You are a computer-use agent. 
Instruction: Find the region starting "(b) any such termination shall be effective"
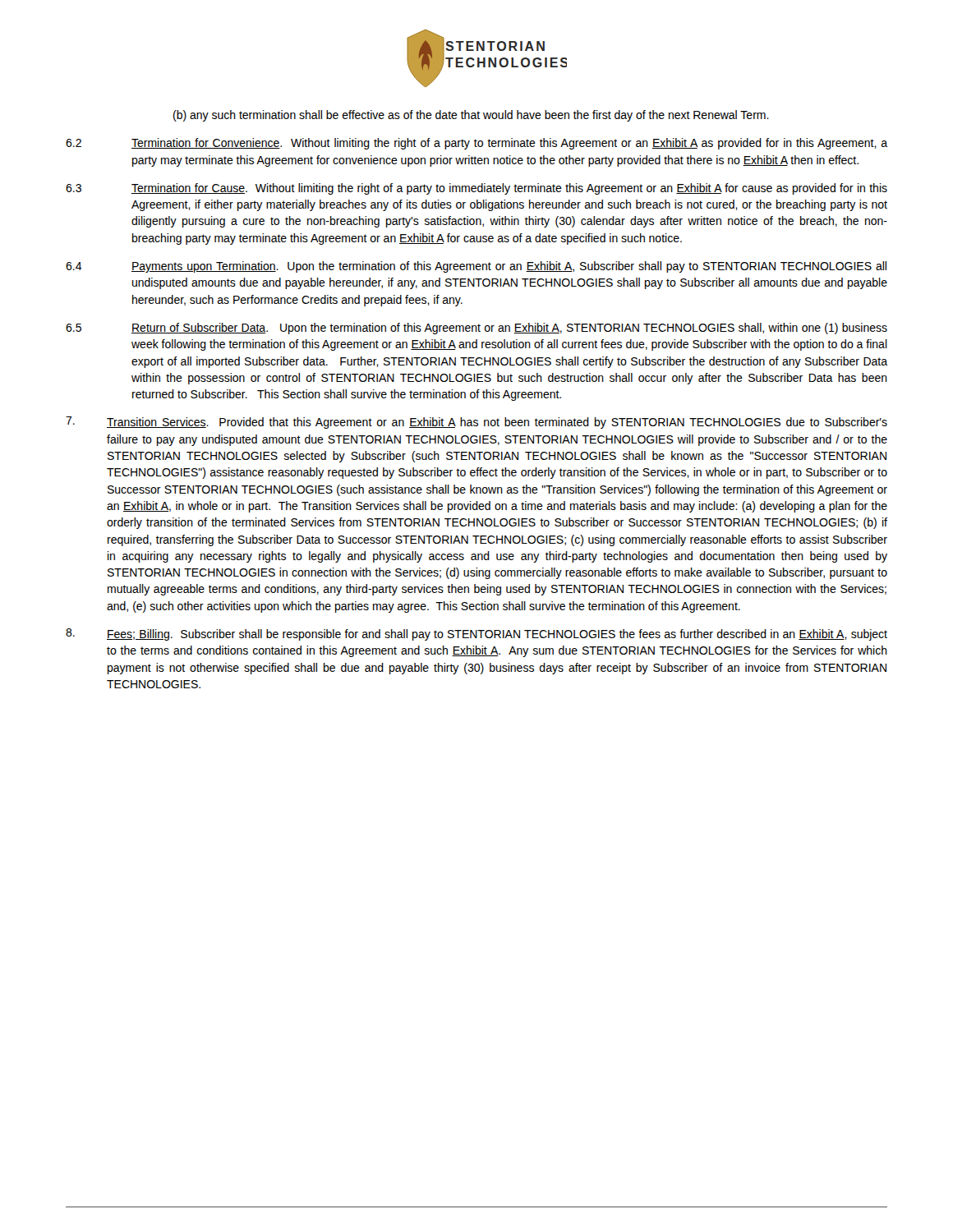pos(471,115)
